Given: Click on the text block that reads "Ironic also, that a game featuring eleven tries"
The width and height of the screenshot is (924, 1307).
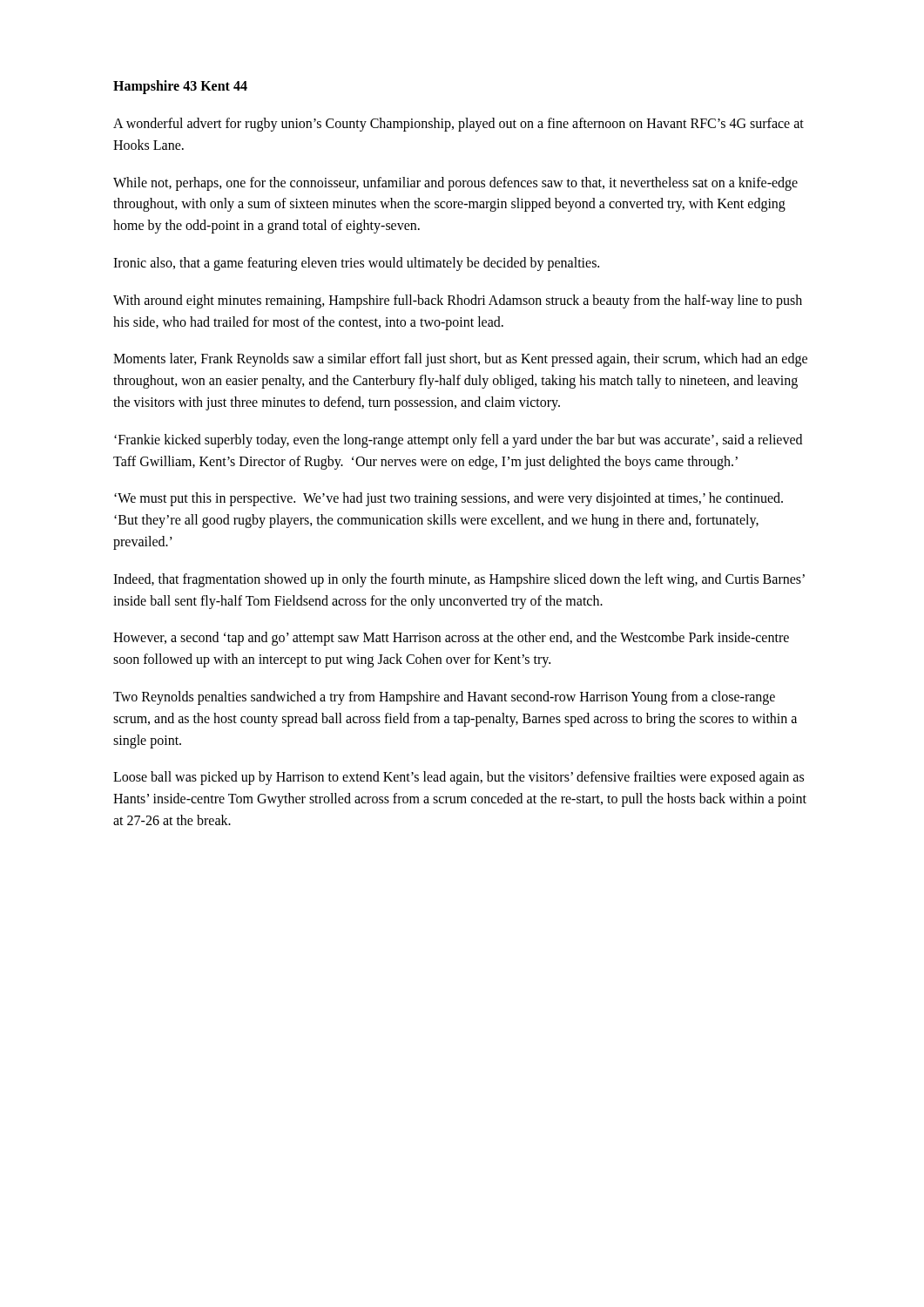Looking at the screenshot, I should 357,263.
